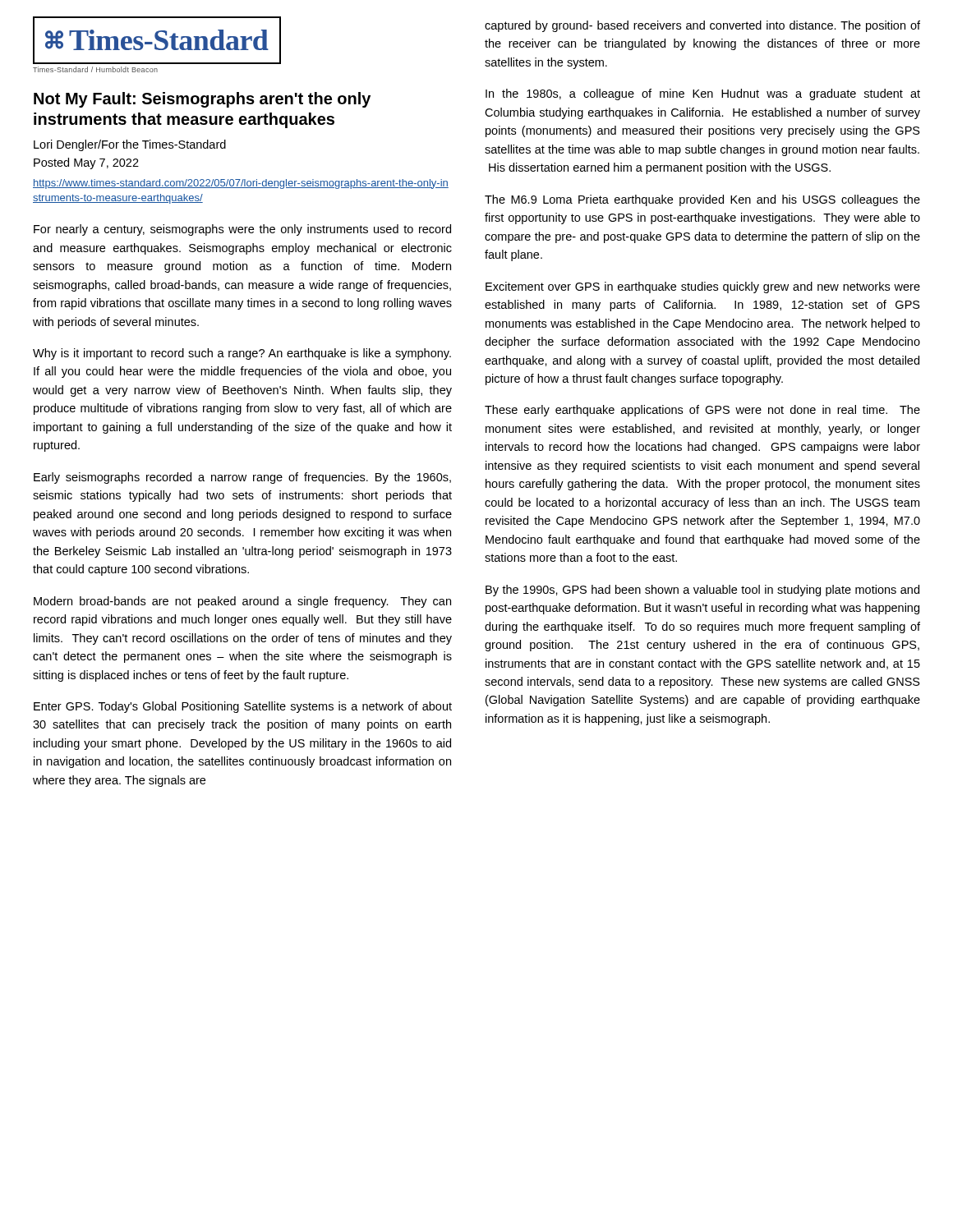Viewport: 953px width, 1232px height.
Task: Select the element starting "These early earthquake applications of GPS were not"
Action: click(702, 484)
